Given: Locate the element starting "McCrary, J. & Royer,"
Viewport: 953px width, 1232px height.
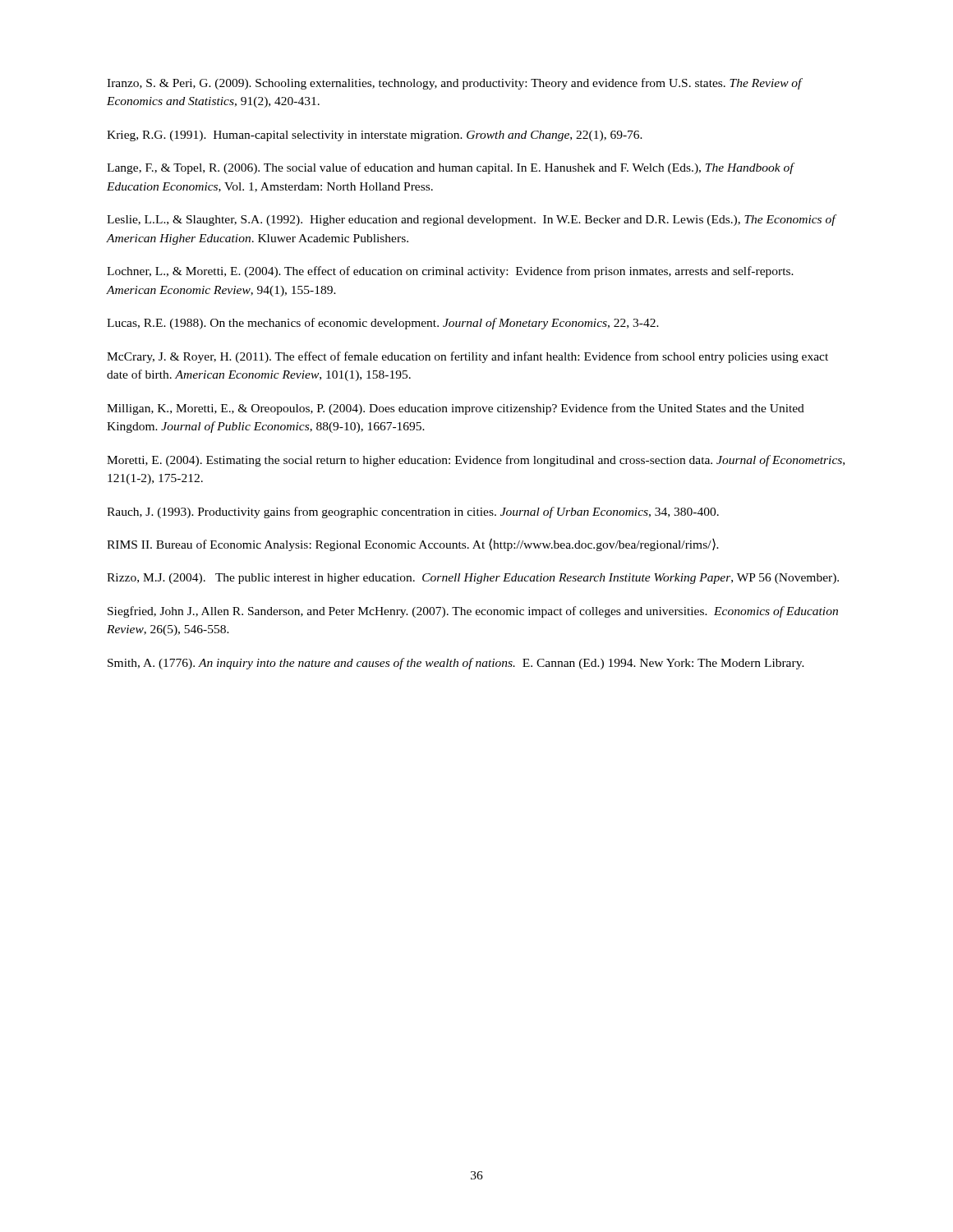Looking at the screenshot, I should tap(468, 365).
